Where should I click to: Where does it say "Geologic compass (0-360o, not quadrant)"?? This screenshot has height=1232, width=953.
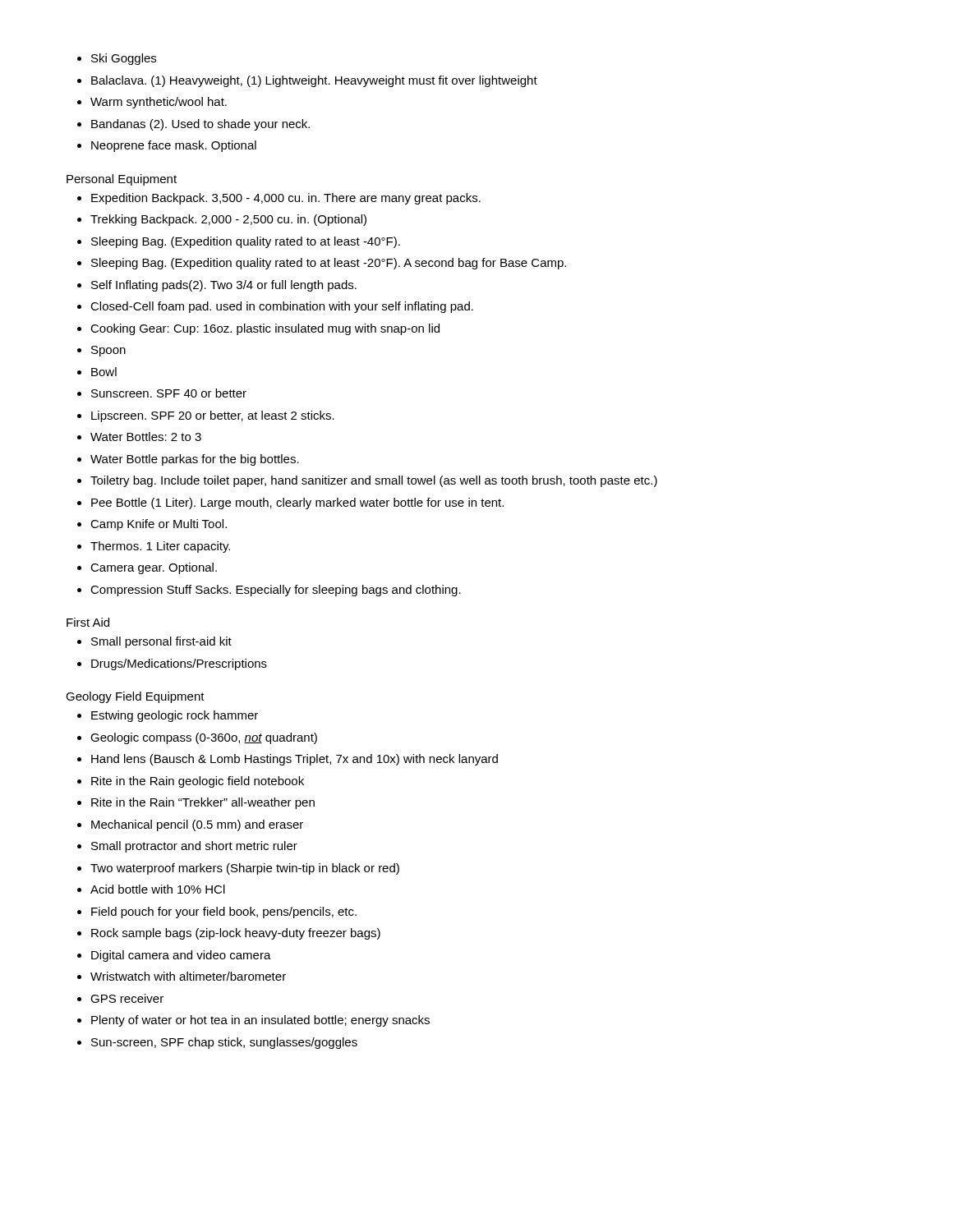(x=197, y=738)
